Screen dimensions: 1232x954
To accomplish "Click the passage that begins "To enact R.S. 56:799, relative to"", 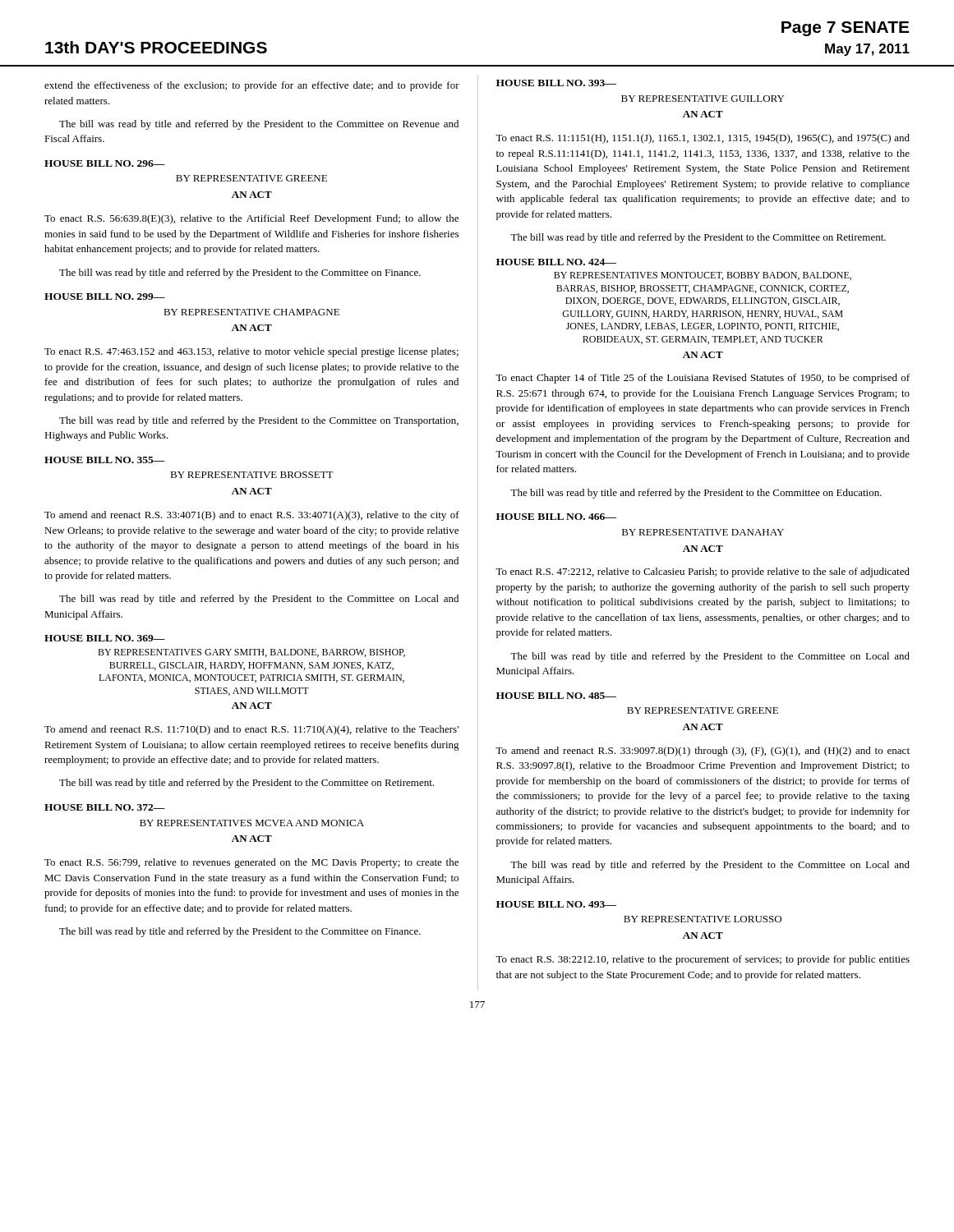I will (252, 885).
